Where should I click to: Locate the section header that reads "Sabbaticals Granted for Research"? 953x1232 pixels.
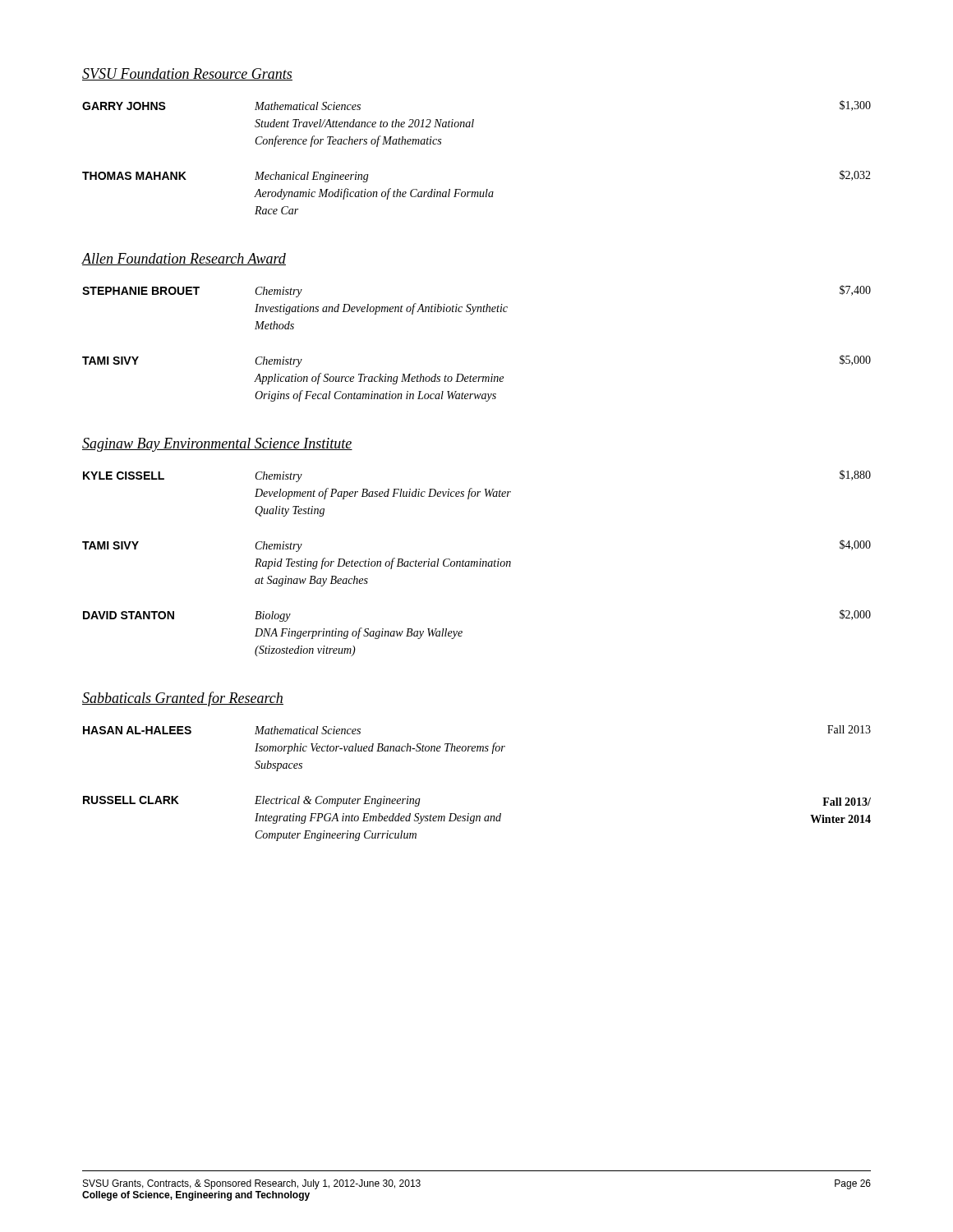[x=183, y=698]
